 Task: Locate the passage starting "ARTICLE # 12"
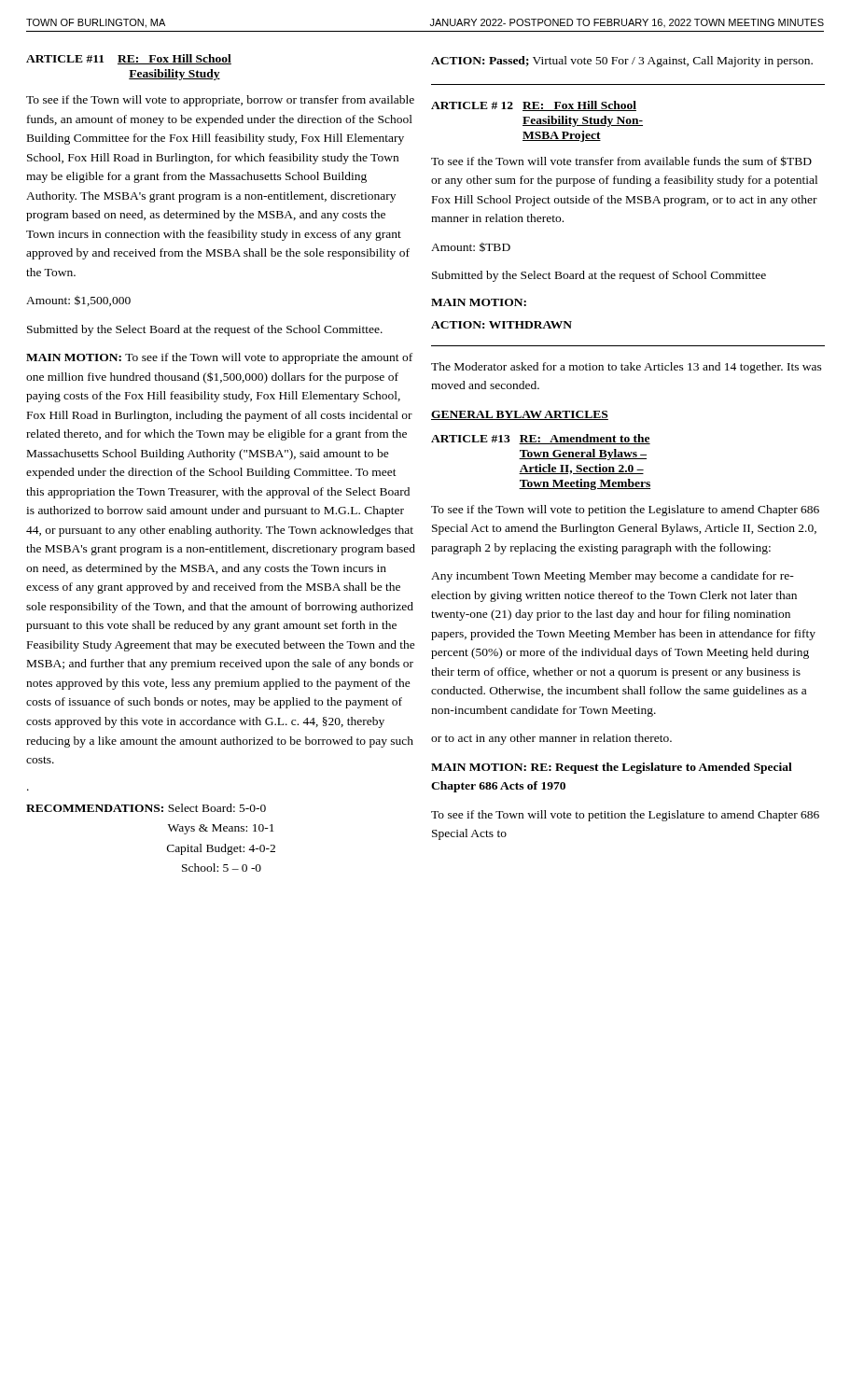tap(537, 120)
